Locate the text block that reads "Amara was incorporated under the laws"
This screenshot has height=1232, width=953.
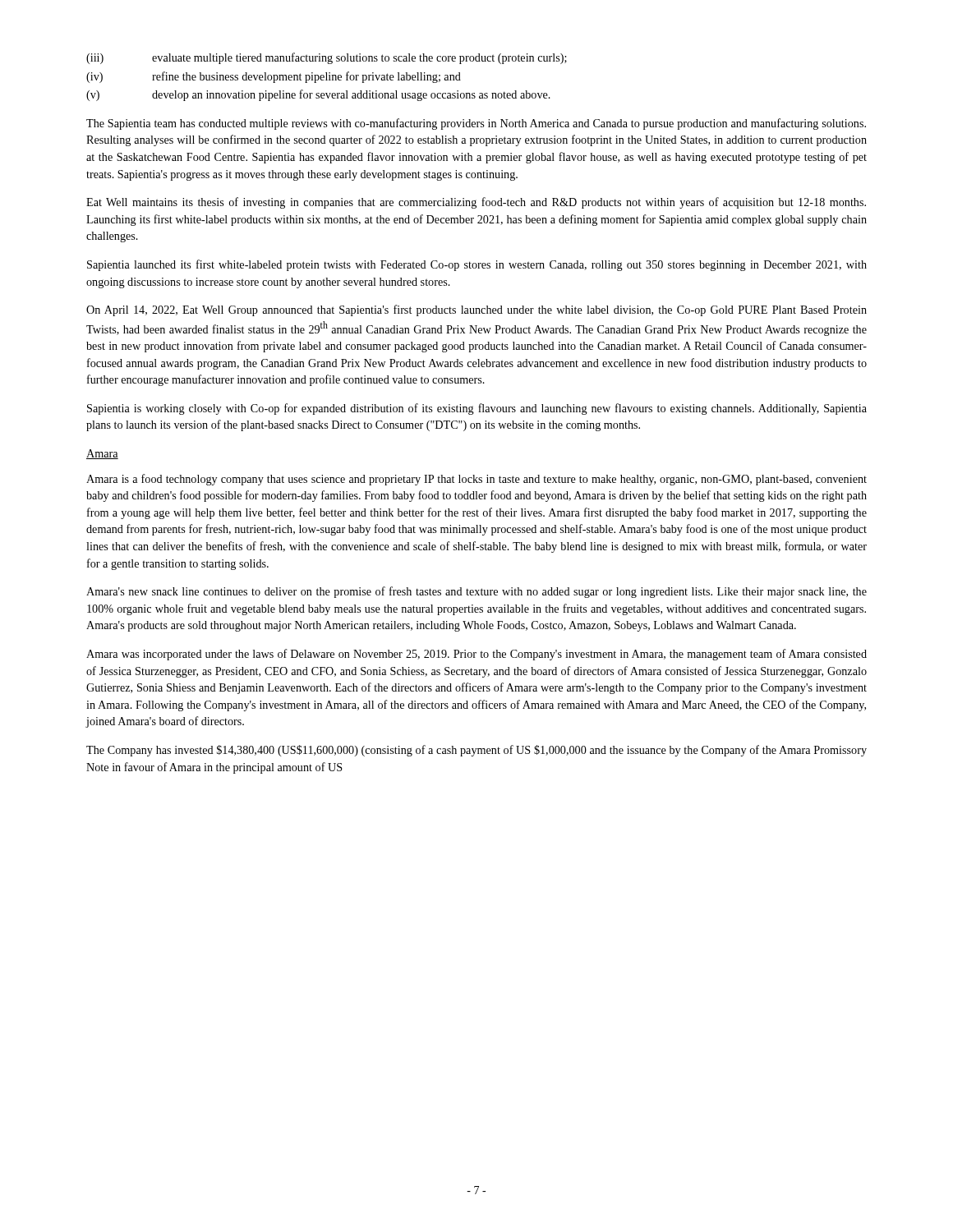(476, 688)
